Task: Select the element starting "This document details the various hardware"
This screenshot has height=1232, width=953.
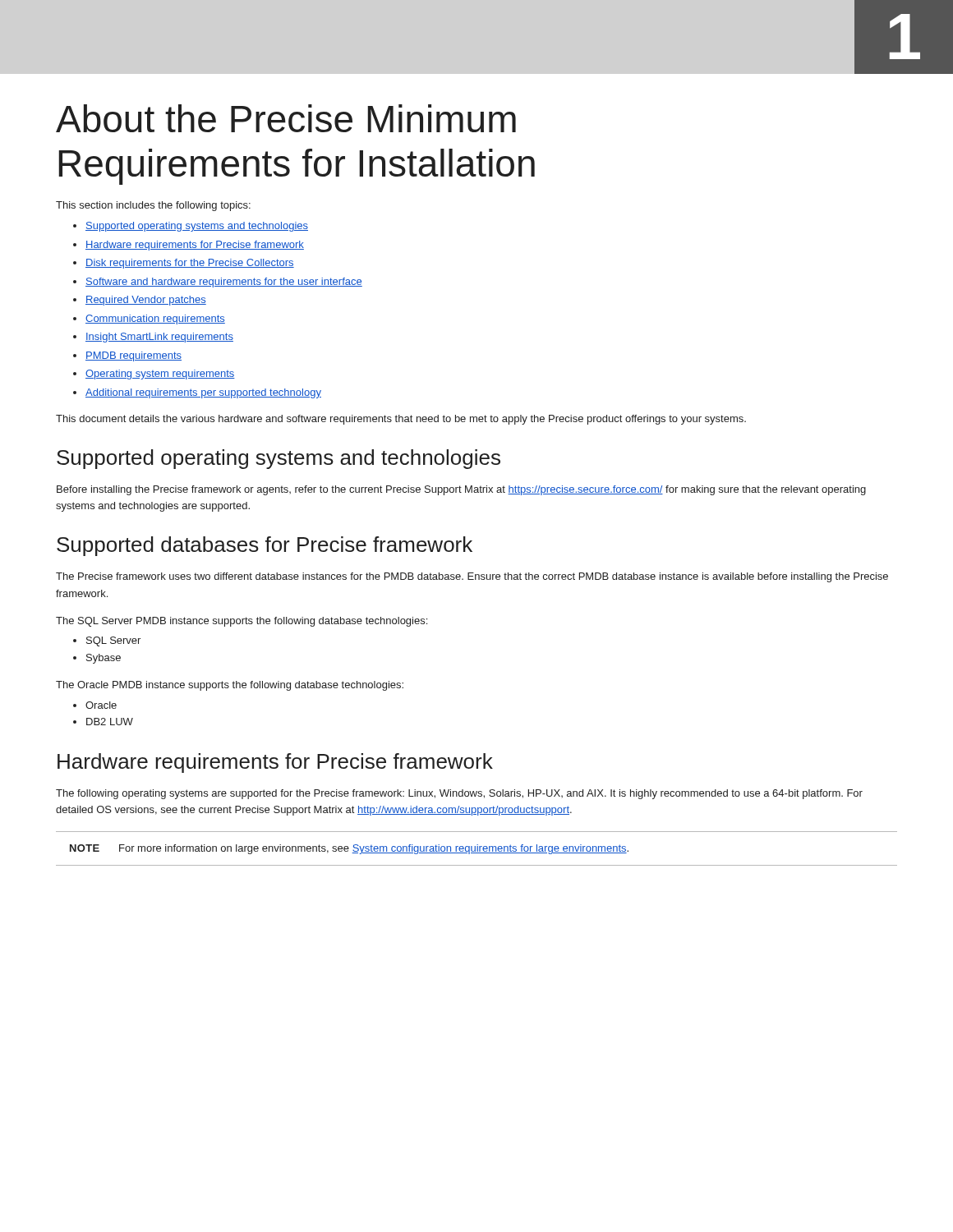Action: pos(476,419)
